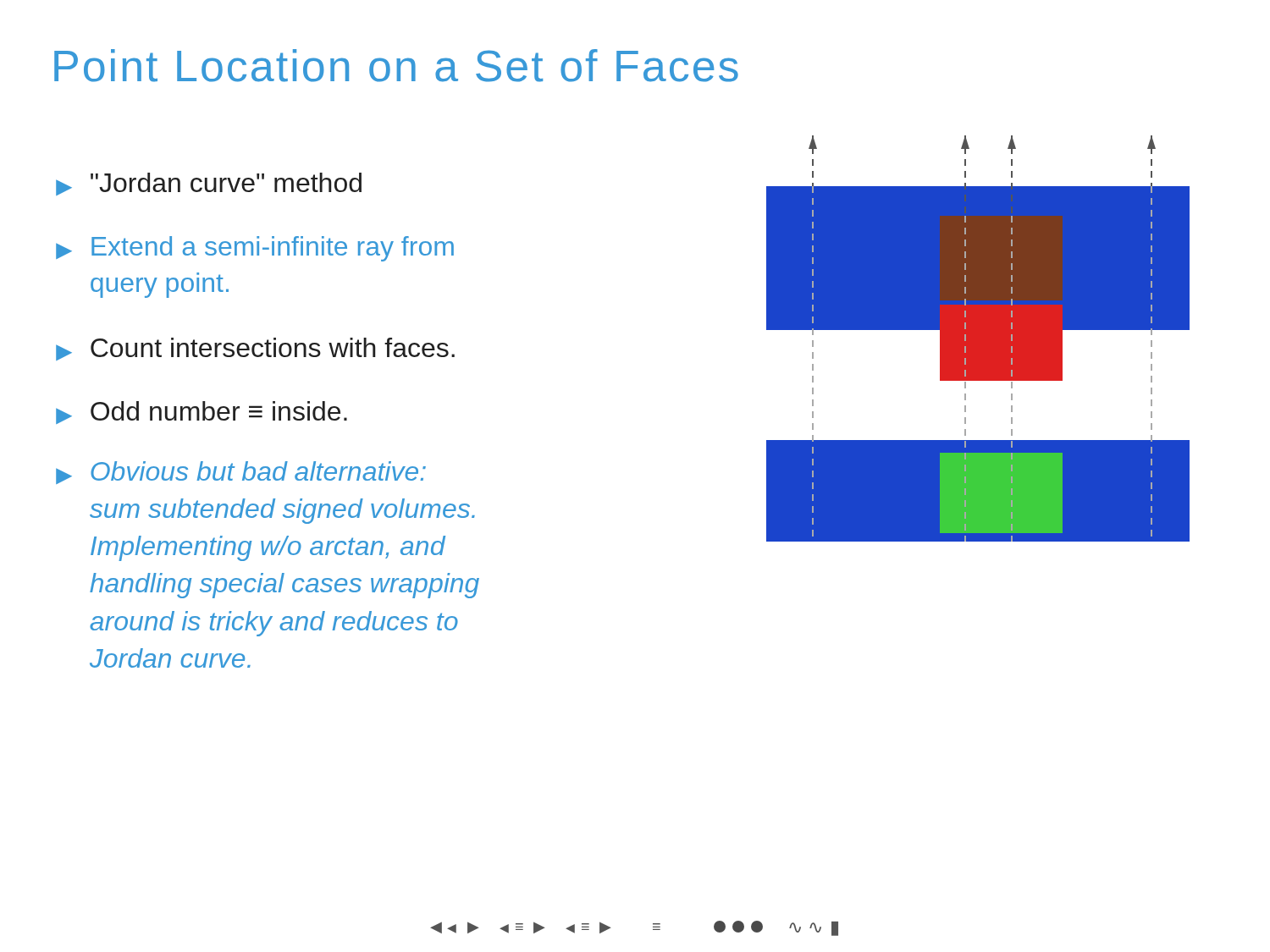The height and width of the screenshot is (952, 1270).
Task: Find the list item with the text "► Count intersections"
Action: pos(254,350)
